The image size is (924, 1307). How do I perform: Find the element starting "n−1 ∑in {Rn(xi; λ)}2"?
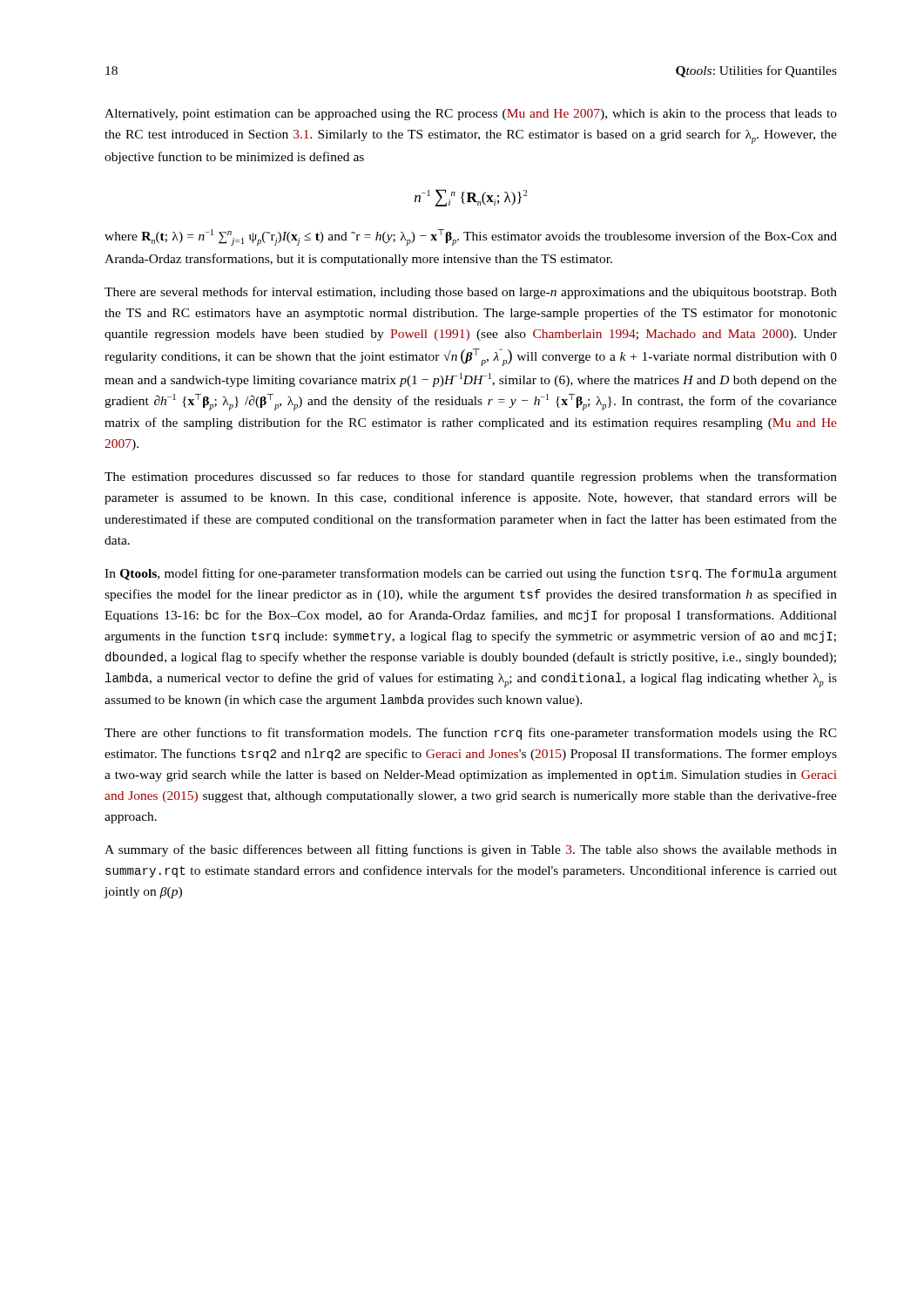[x=471, y=196]
